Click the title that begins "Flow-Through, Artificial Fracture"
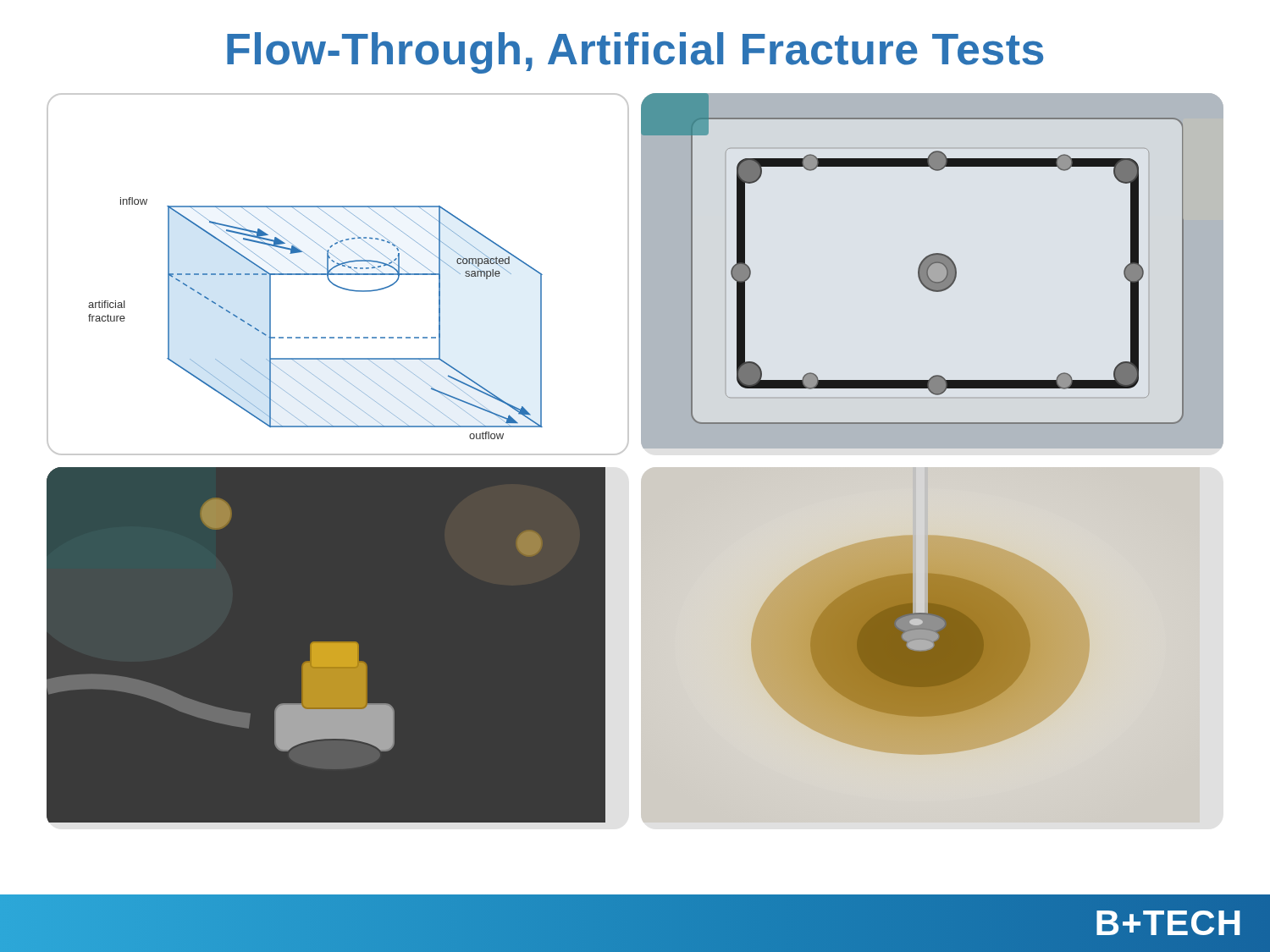The width and height of the screenshot is (1270, 952). 635,49
